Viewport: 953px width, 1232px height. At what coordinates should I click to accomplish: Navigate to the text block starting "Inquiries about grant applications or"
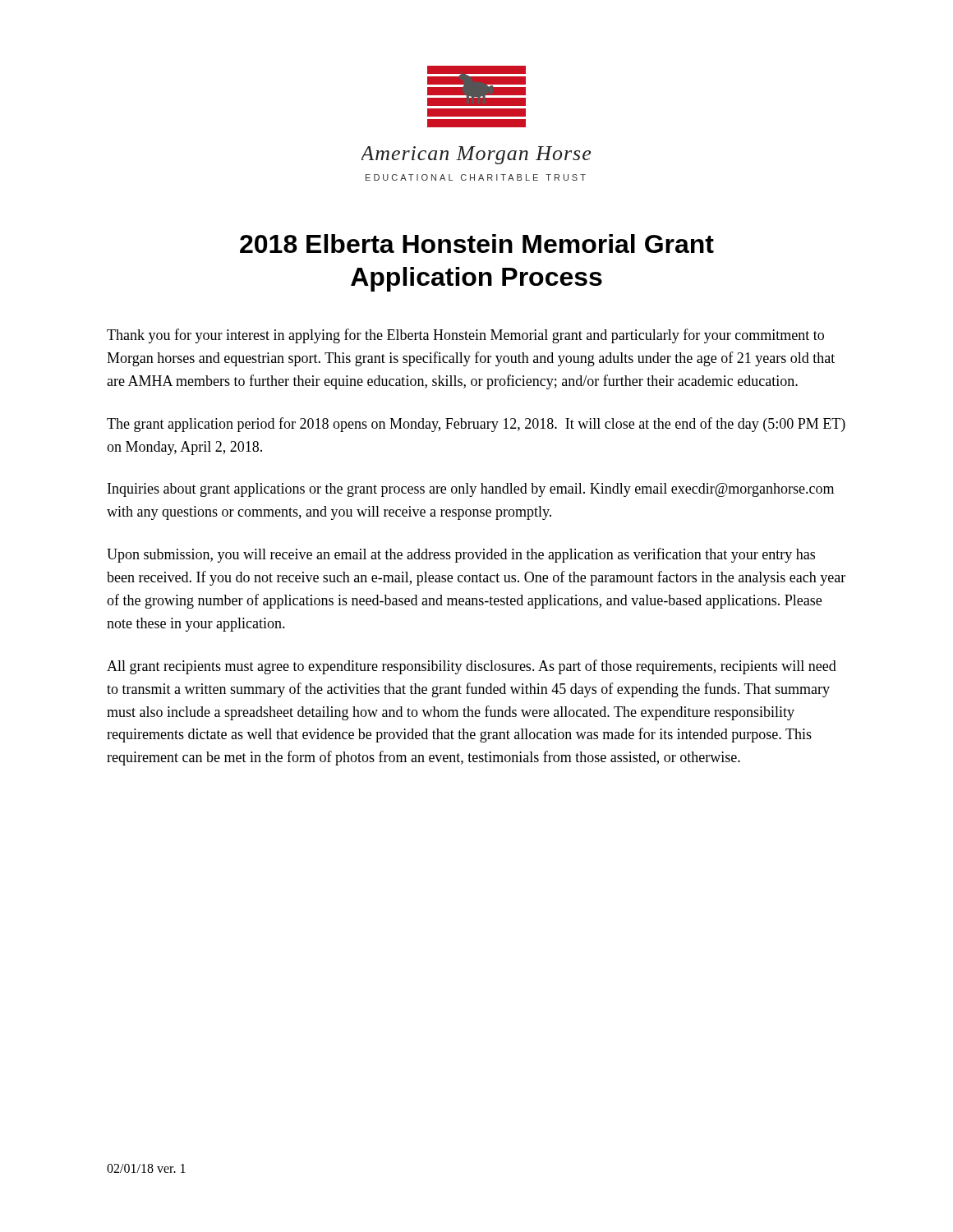coord(471,500)
